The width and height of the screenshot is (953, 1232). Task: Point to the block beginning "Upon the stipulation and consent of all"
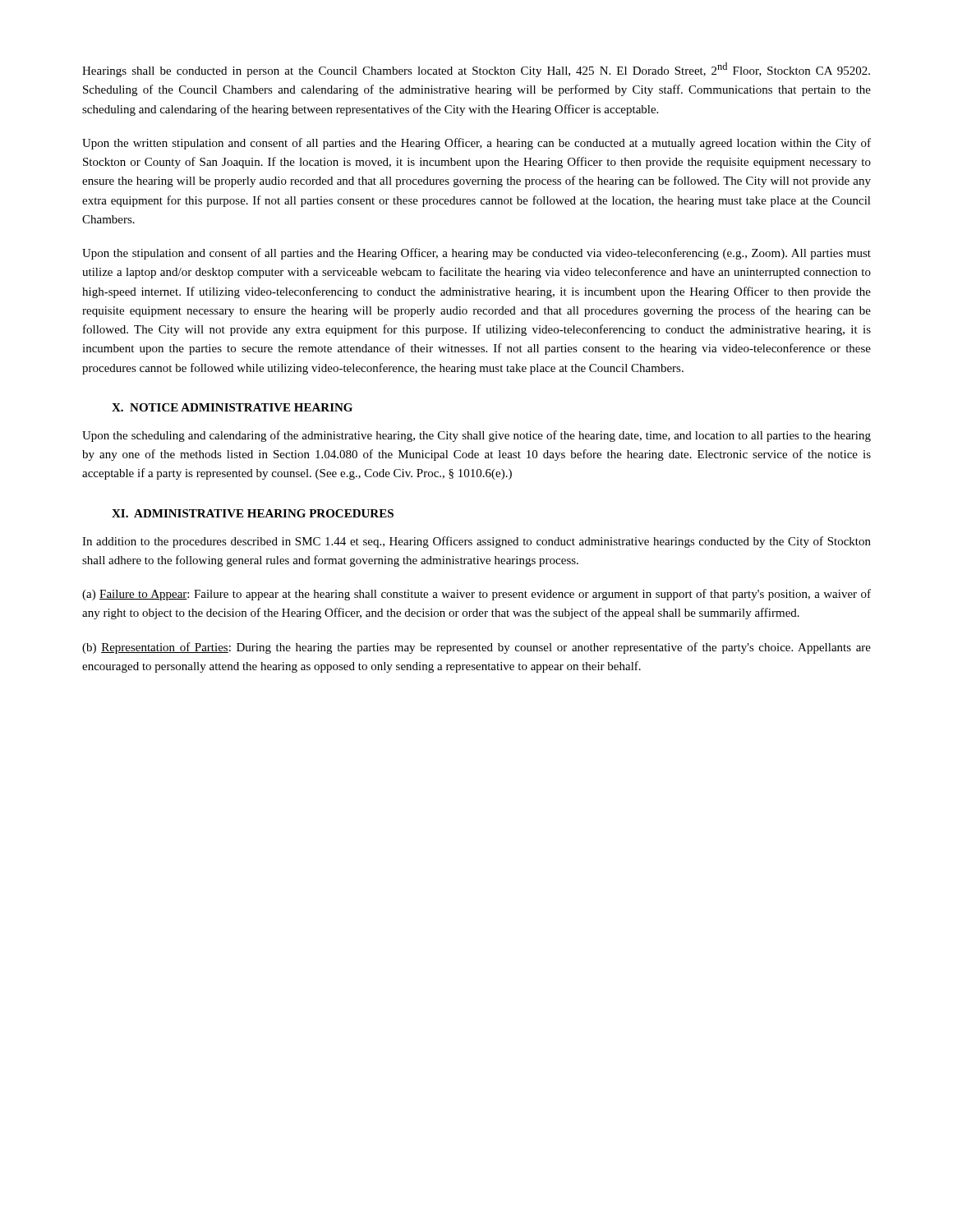(x=476, y=310)
